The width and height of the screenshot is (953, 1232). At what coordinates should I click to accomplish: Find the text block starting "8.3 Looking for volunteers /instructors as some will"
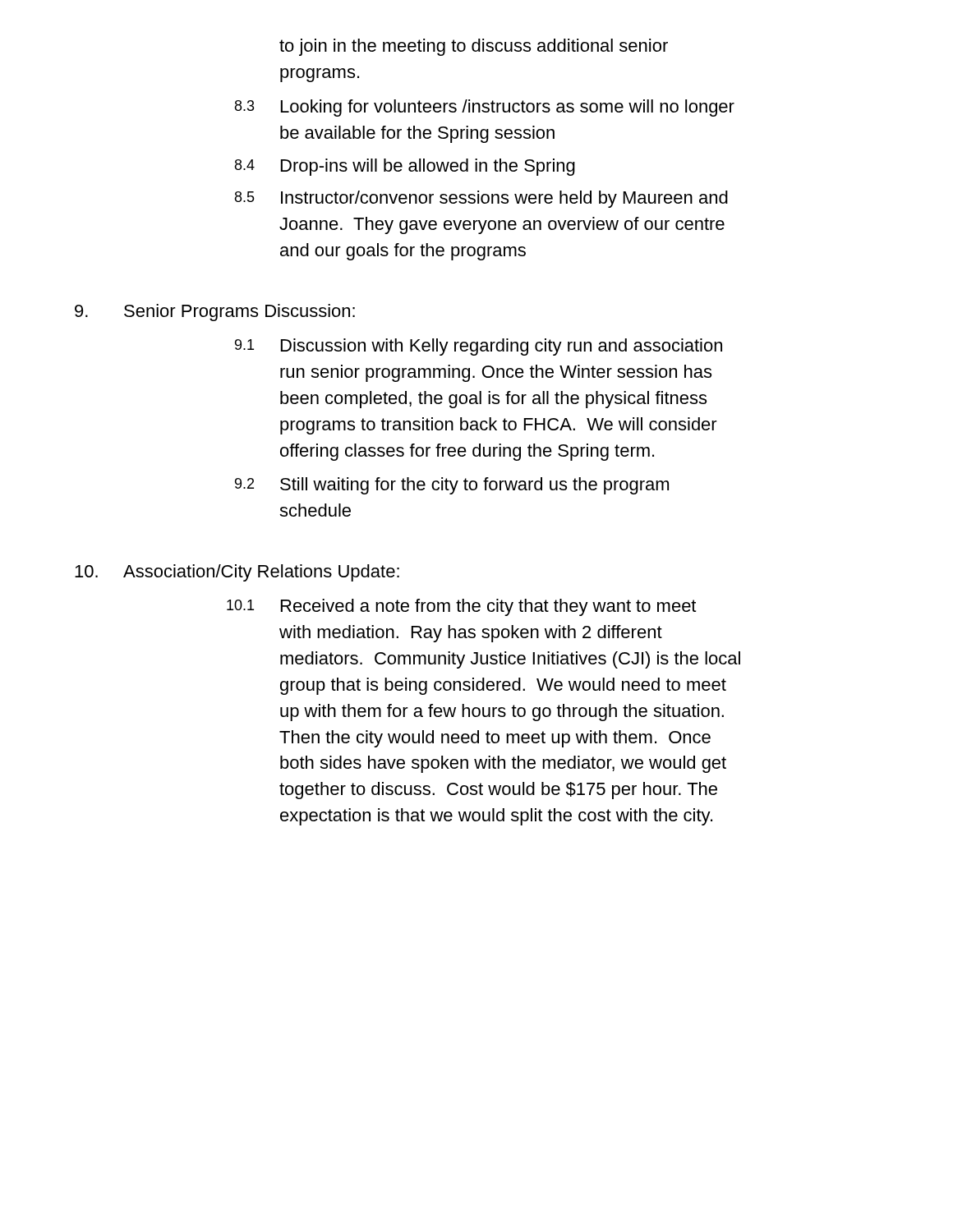coord(561,120)
